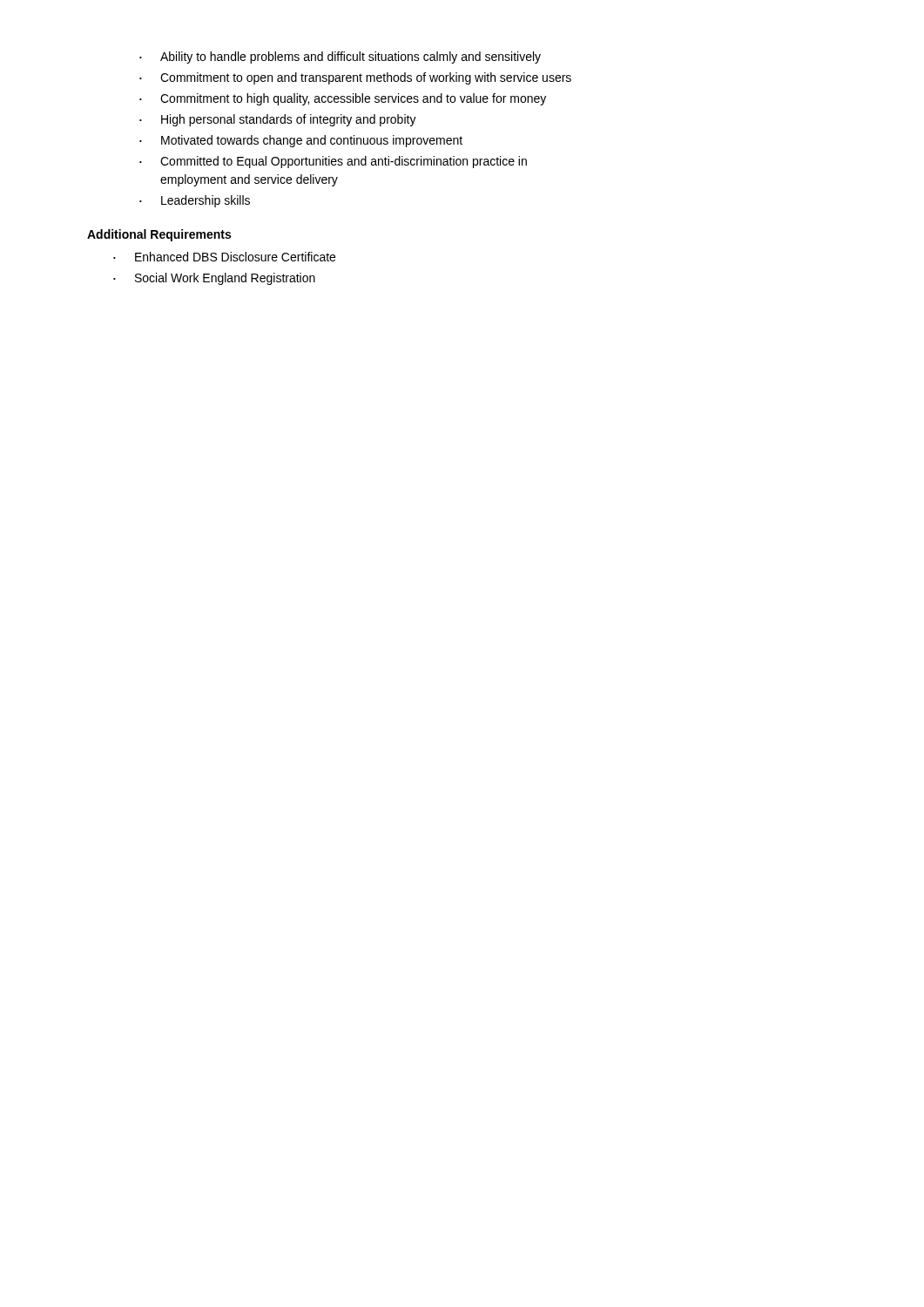
Task: Locate the block of text that opens with "• High personal"
Action: pos(278,120)
